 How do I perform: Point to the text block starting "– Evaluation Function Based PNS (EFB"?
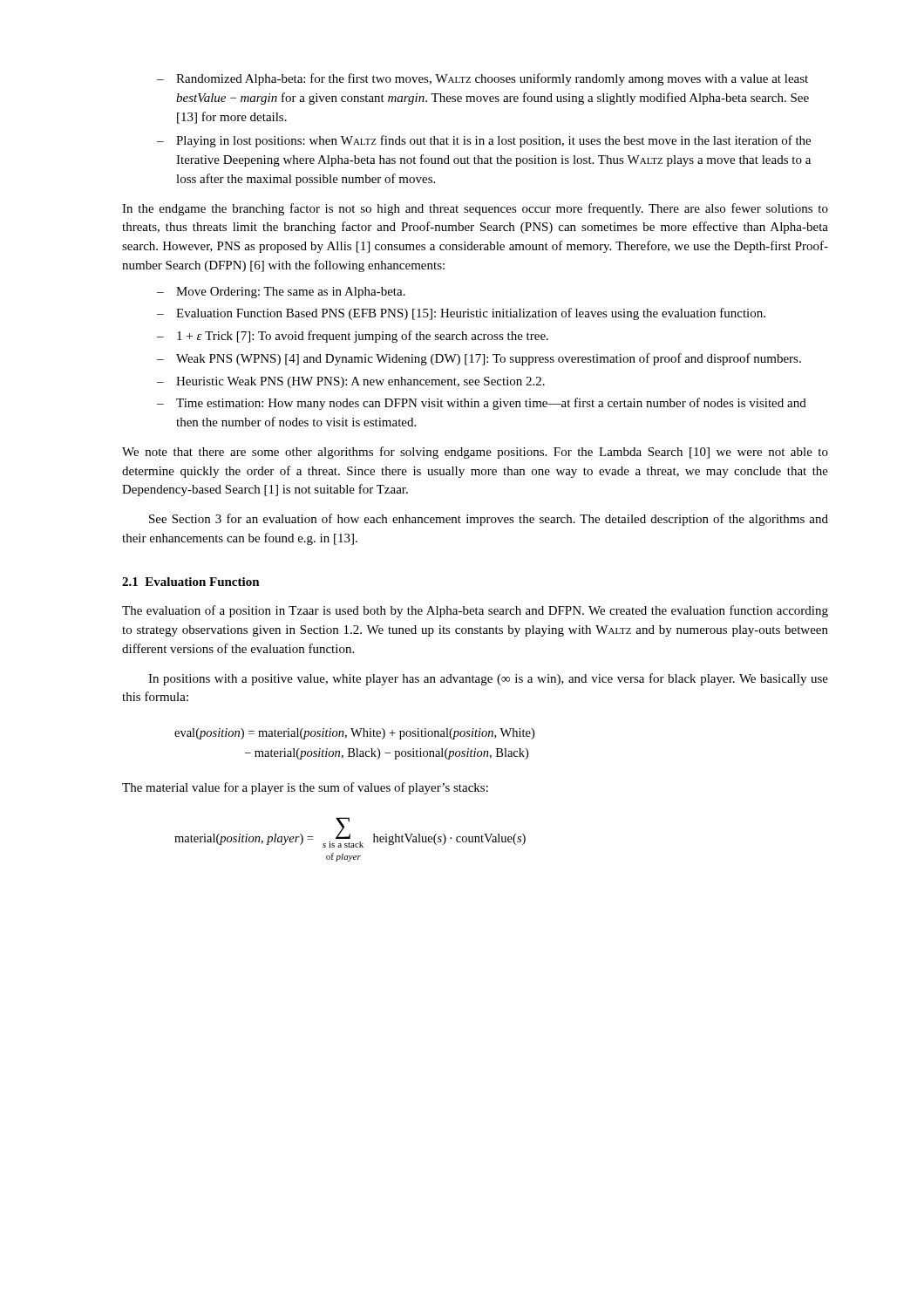pyautogui.click(x=462, y=314)
